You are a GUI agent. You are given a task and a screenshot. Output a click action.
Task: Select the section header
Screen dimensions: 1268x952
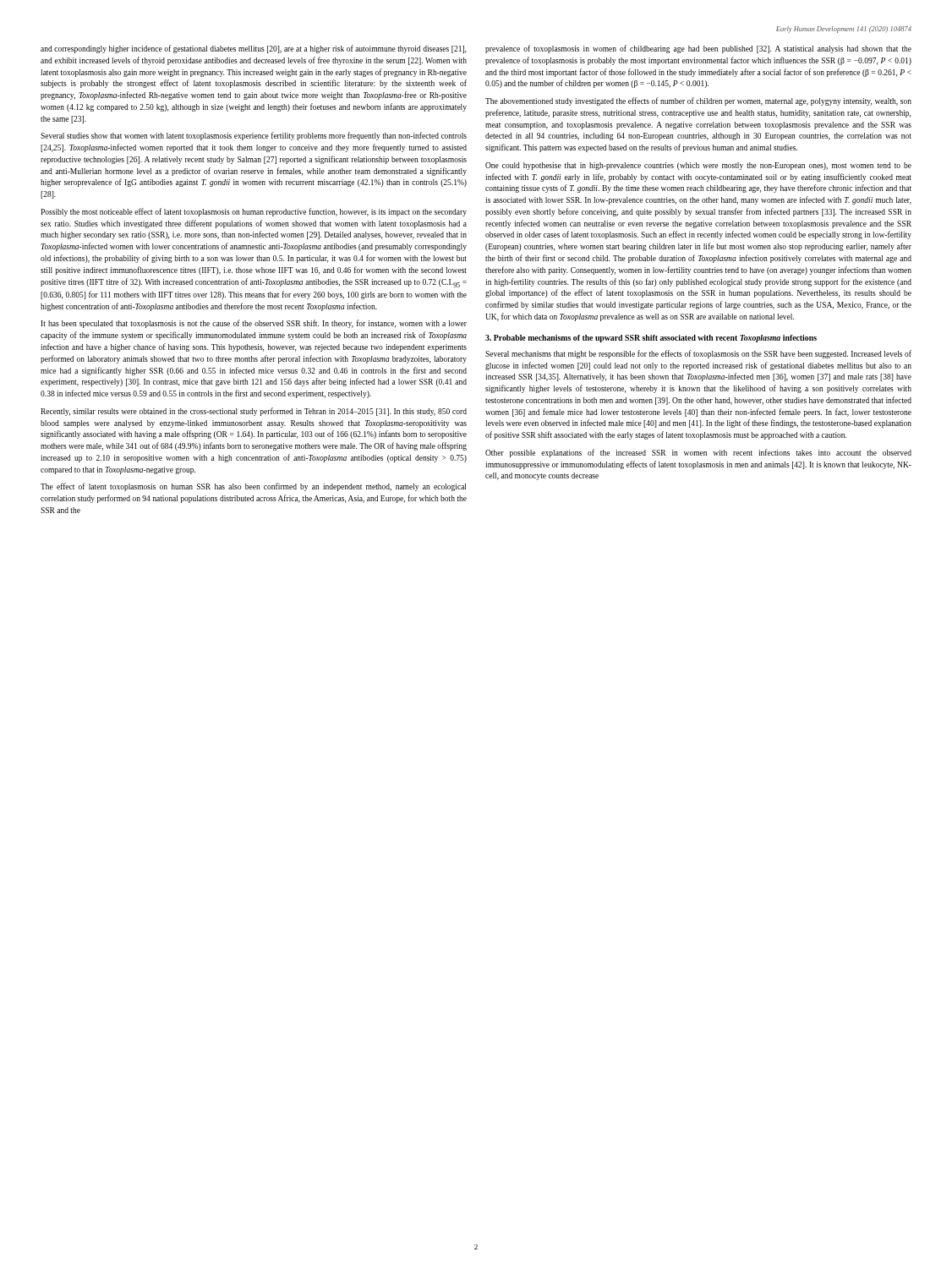(698, 338)
